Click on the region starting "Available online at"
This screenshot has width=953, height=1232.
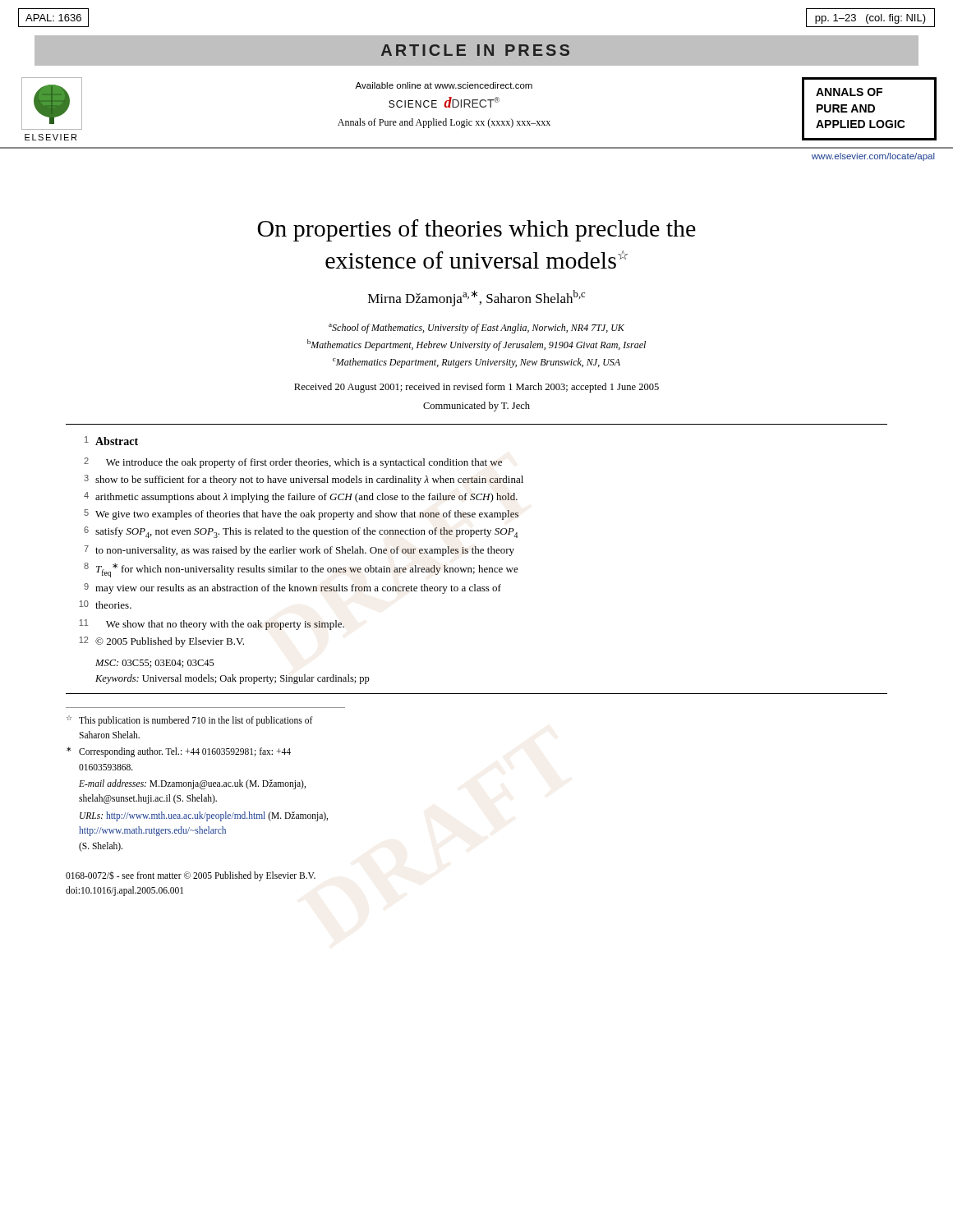click(444, 105)
